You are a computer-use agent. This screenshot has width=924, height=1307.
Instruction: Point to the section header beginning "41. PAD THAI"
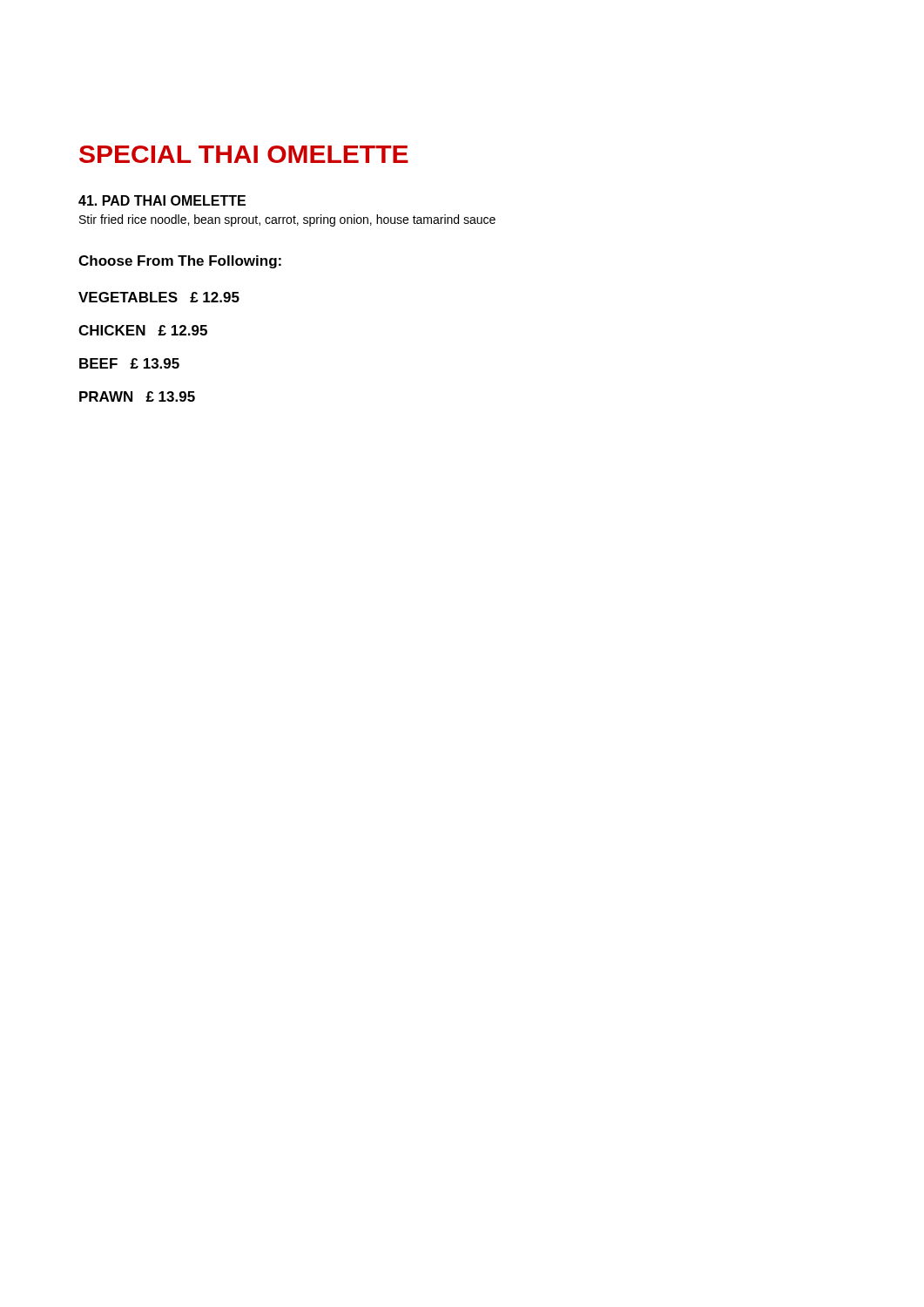coord(162,200)
